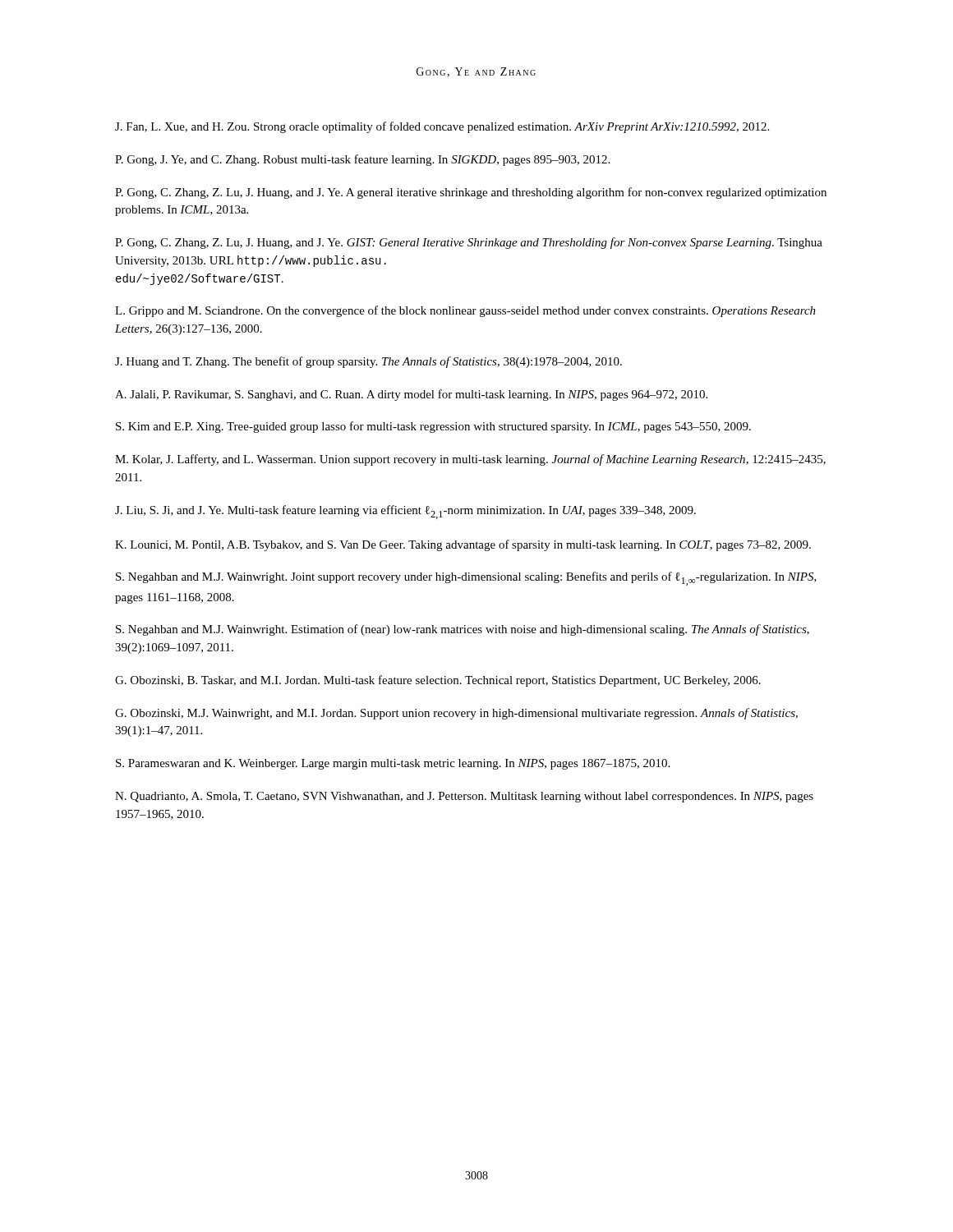Locate the text starting "G. Obozinski, B. Taskar, and M.I. Jordan. Multi-task"
The width and height of the screenshot is (953, 1232).
pos(476,681)
